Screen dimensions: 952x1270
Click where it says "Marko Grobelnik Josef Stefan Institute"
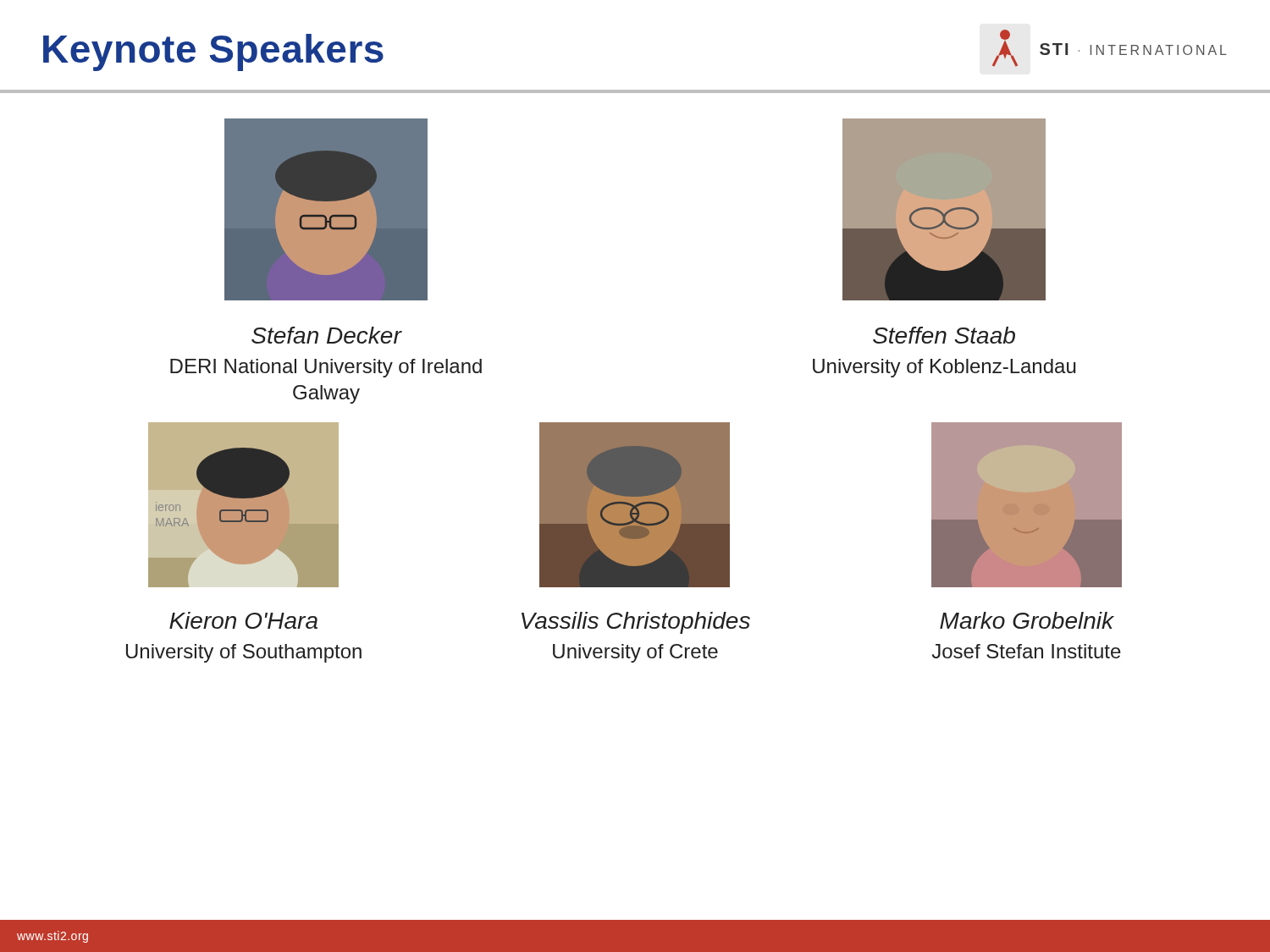pyautogui.click(x=1026, y=636)
